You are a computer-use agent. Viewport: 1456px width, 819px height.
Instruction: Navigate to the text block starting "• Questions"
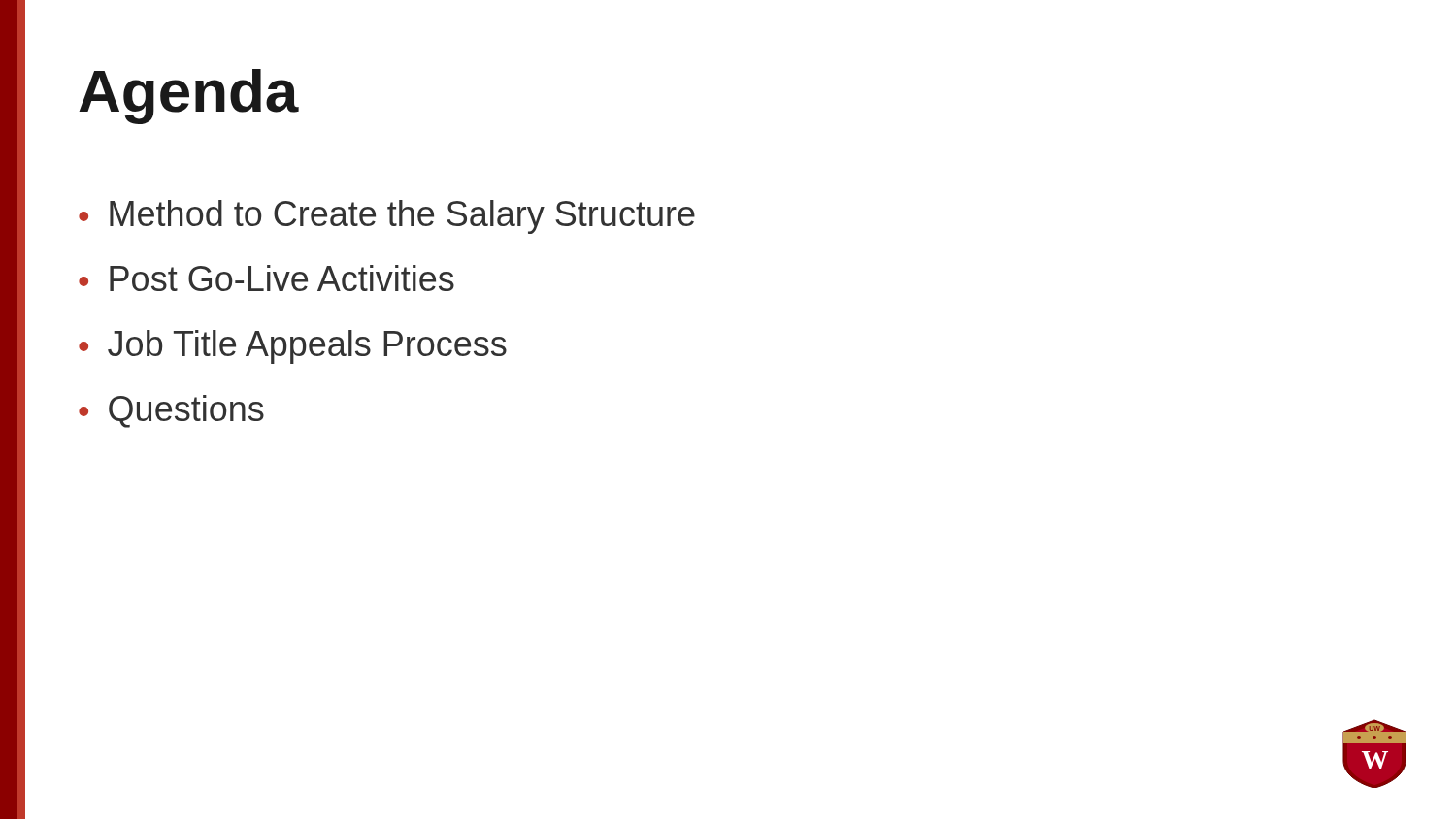click(171, 410)
